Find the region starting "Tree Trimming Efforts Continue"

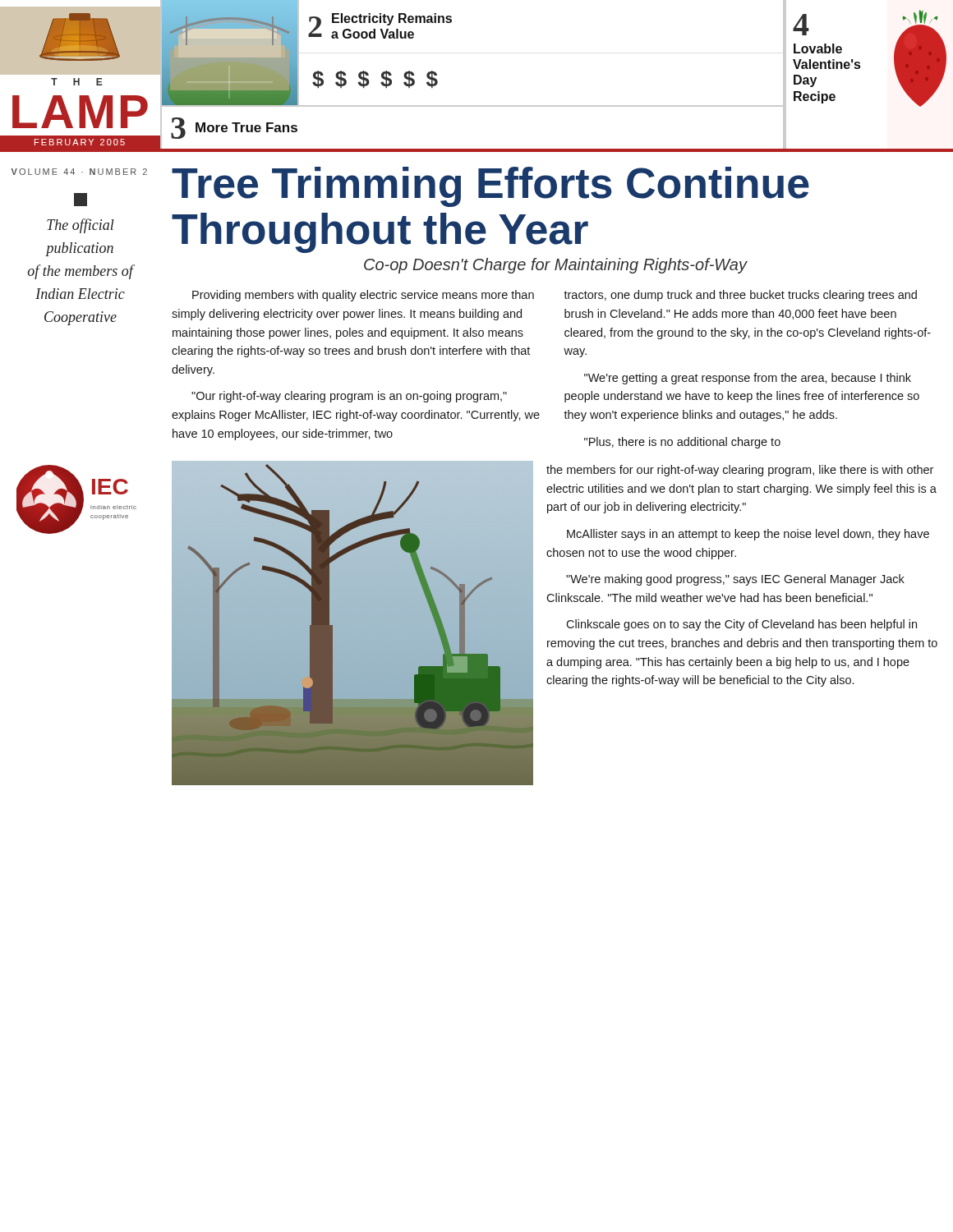[491, 206]
